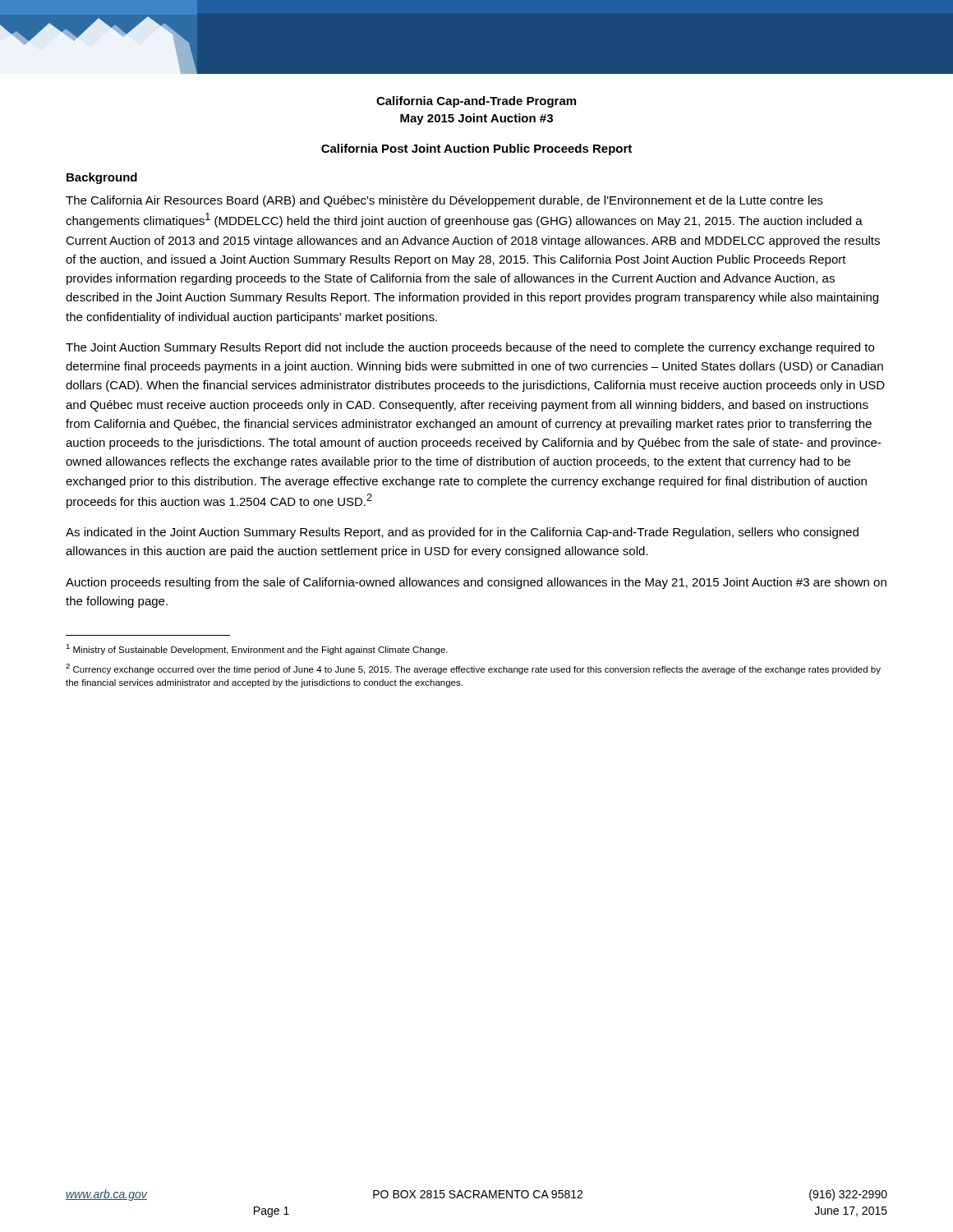Select the title with the text "California Cap-and-Trade ProgramMay 2015 Joint Auction #3"

(x=476, y=109)
